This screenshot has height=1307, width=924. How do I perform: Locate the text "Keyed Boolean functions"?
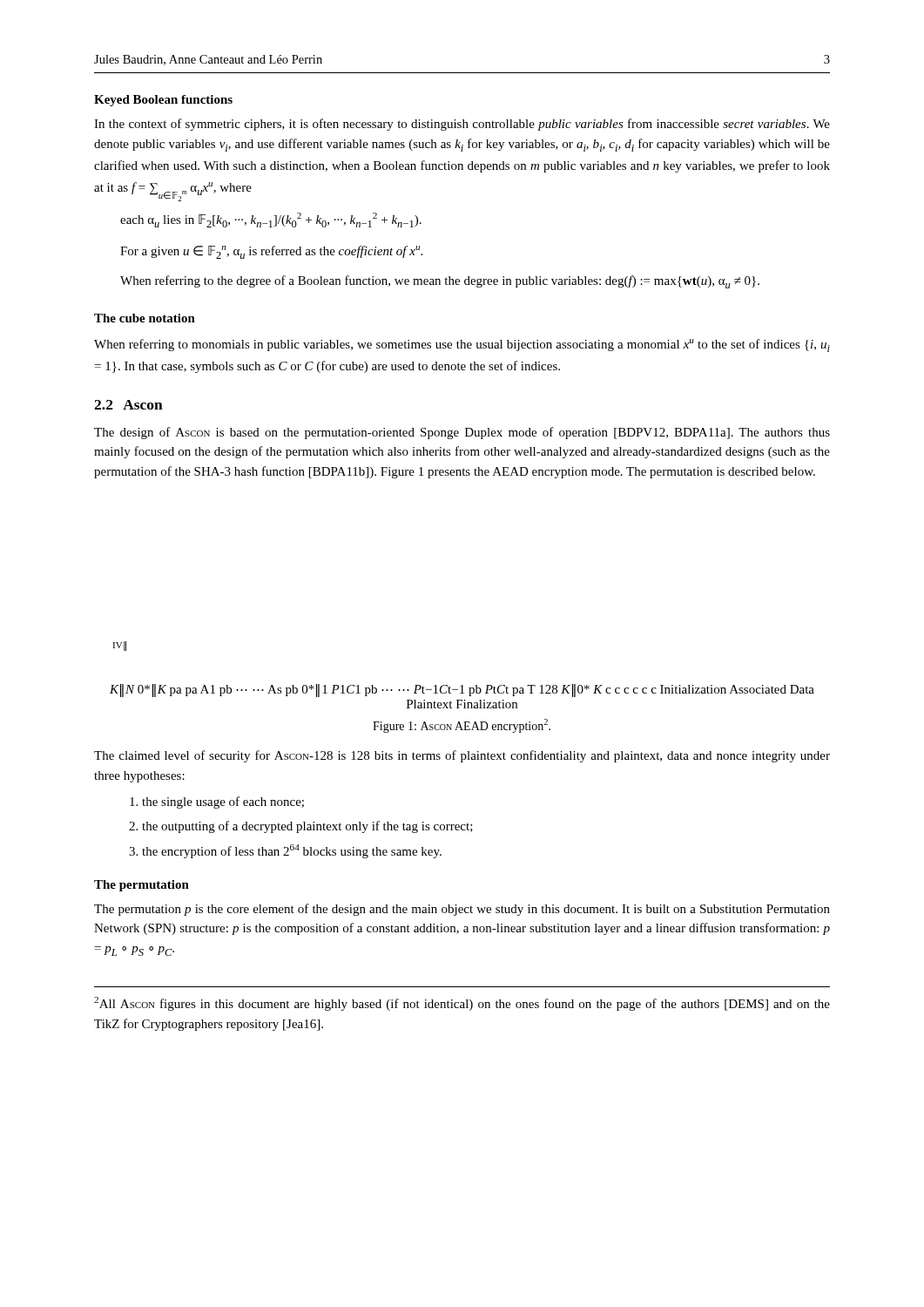click(x=163, y=99)
